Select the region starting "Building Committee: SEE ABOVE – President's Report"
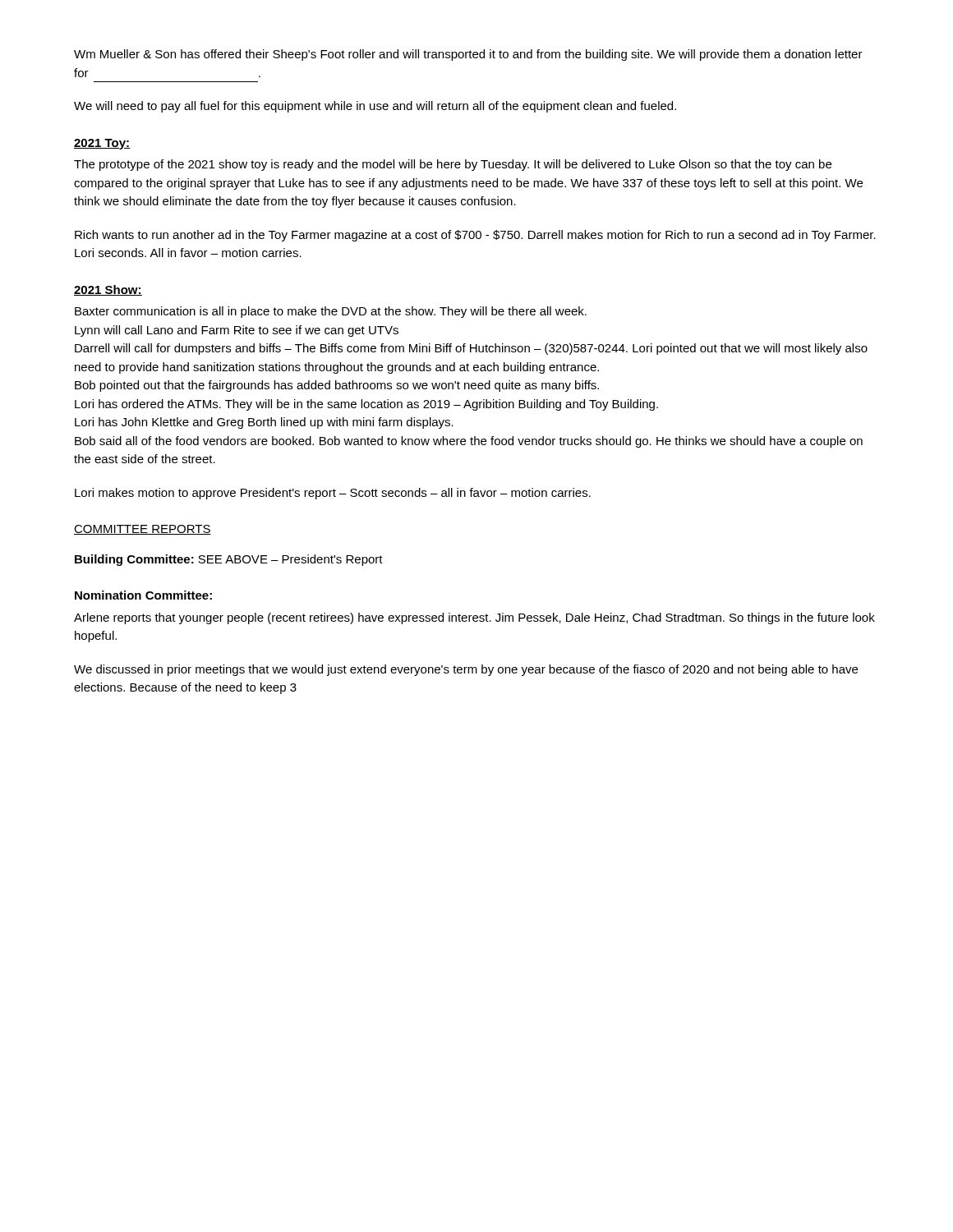The width and height of the screenshot is (953, 1232). [228, 559]
